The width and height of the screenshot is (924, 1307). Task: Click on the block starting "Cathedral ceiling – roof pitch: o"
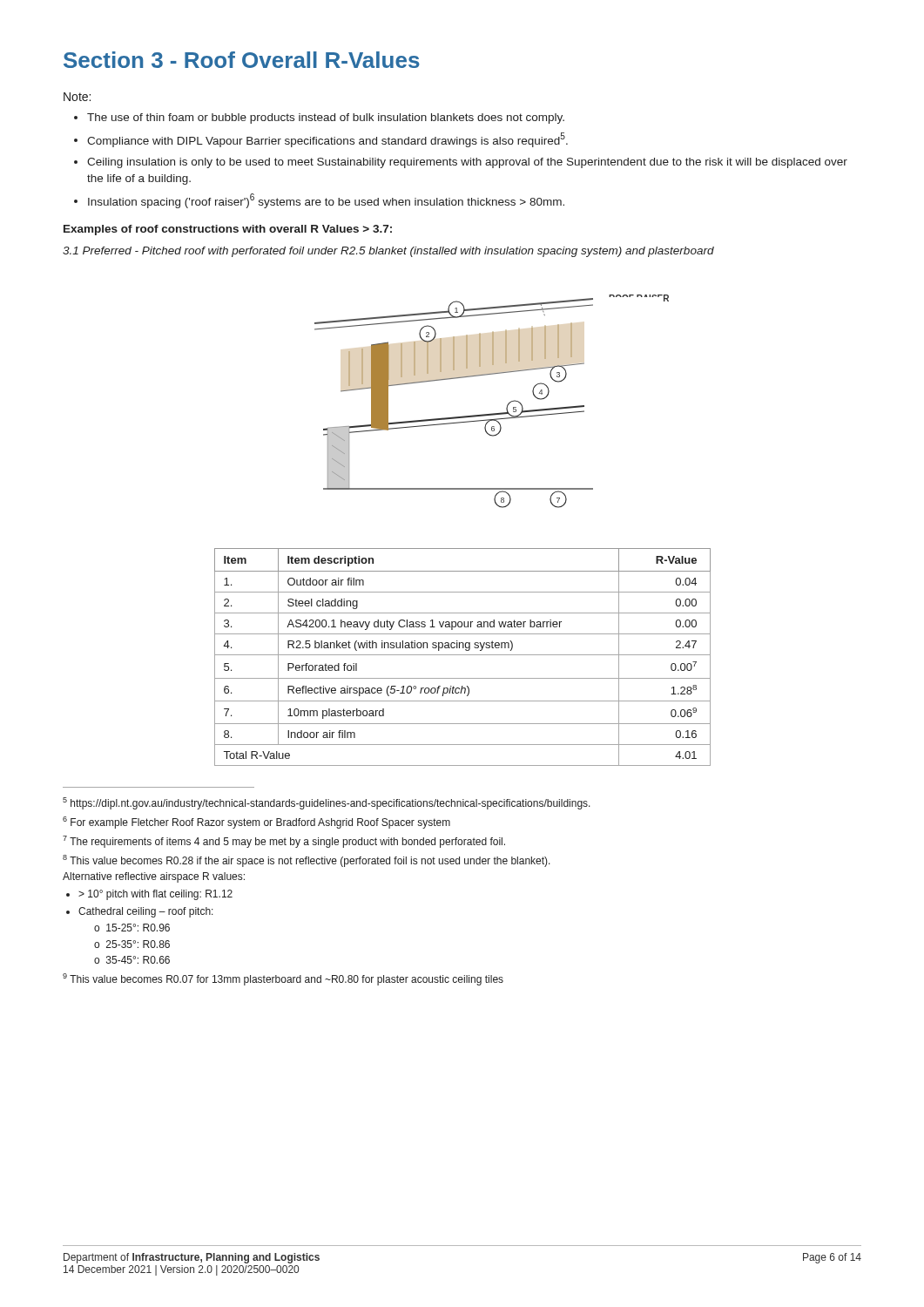pyautogui.click(x=146, y=912)
